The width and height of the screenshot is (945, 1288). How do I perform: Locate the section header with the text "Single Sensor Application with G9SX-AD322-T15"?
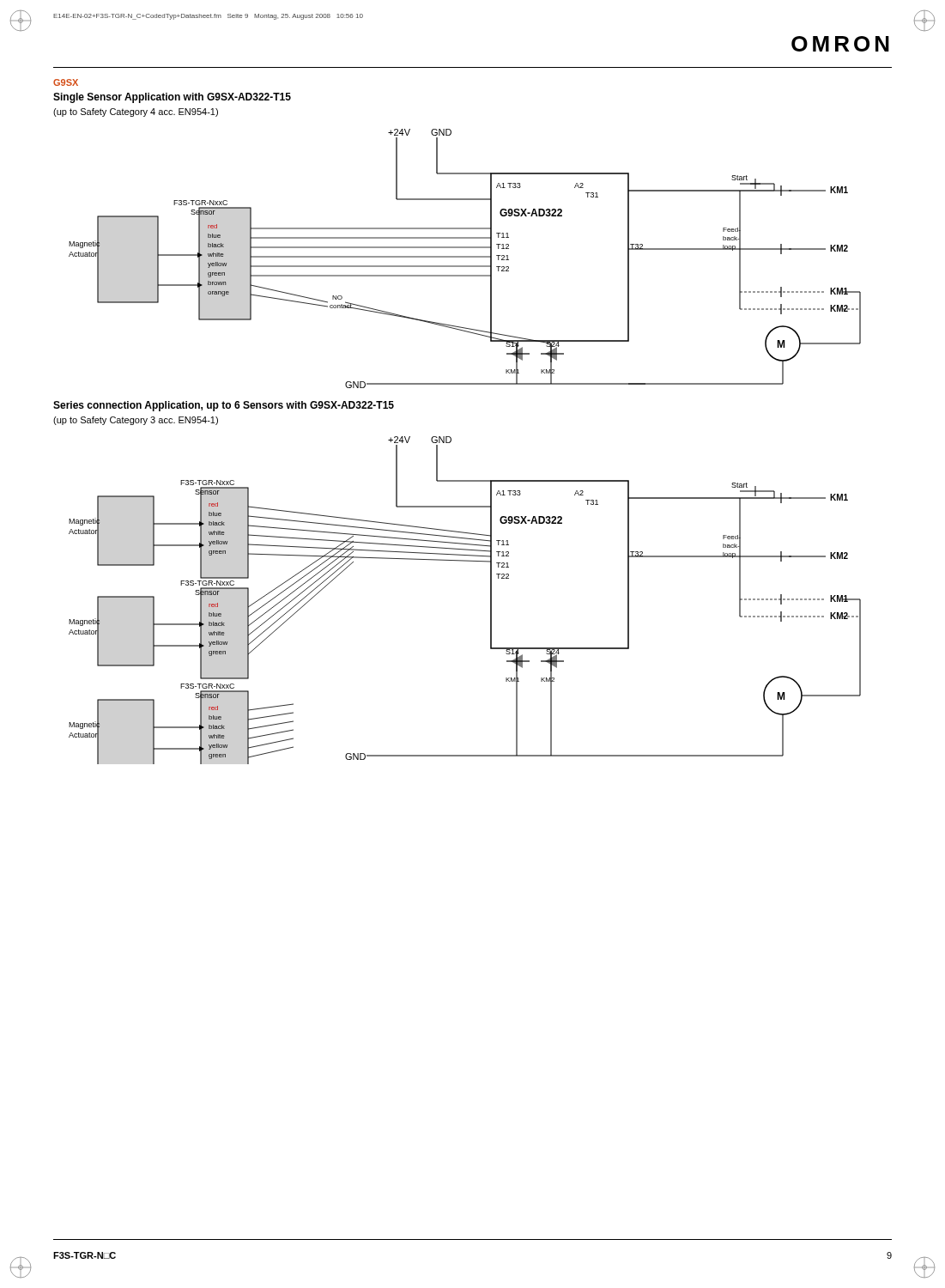(172, 97)
